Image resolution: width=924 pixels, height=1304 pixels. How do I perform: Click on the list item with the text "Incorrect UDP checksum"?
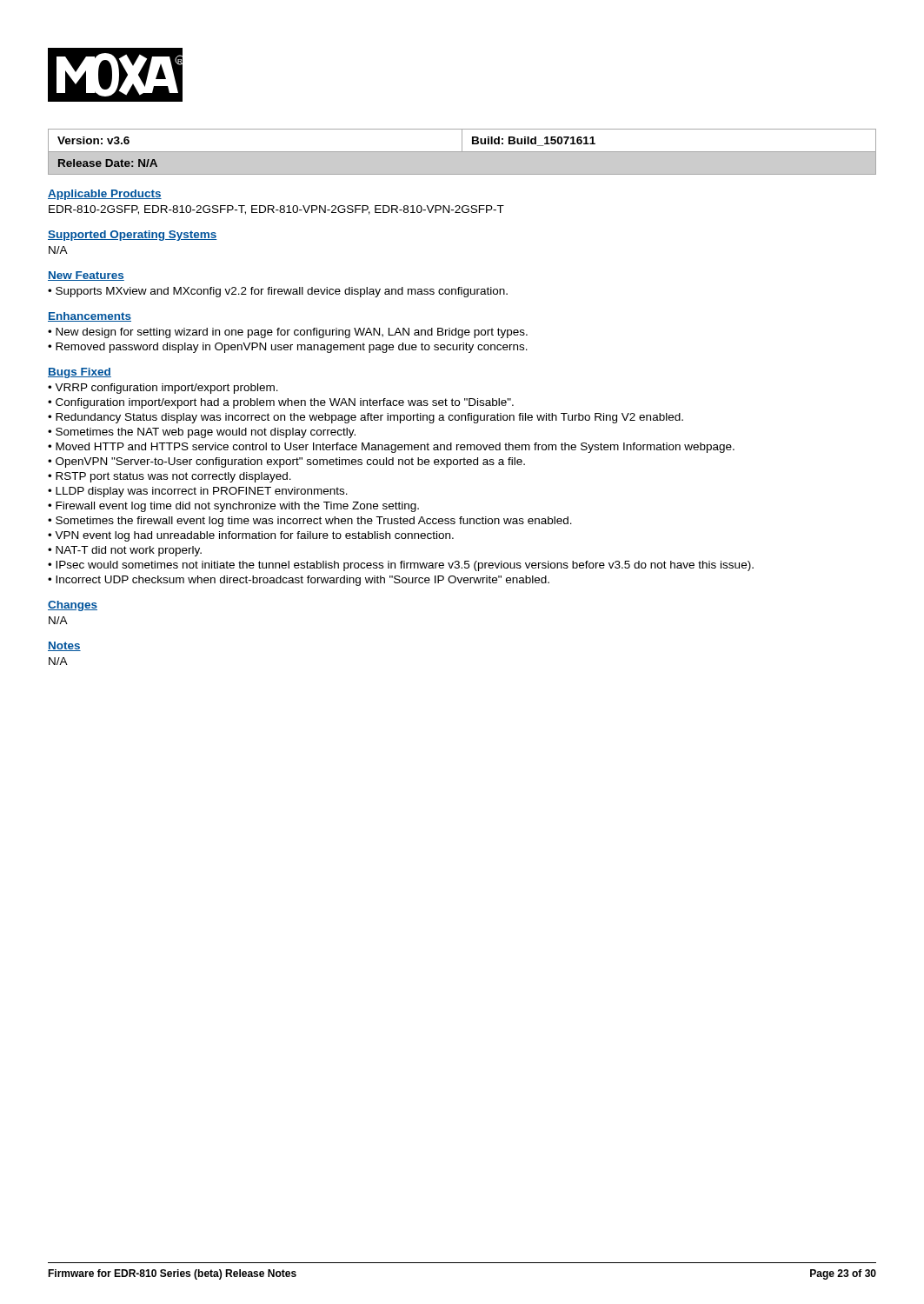(x=303, y=579)
